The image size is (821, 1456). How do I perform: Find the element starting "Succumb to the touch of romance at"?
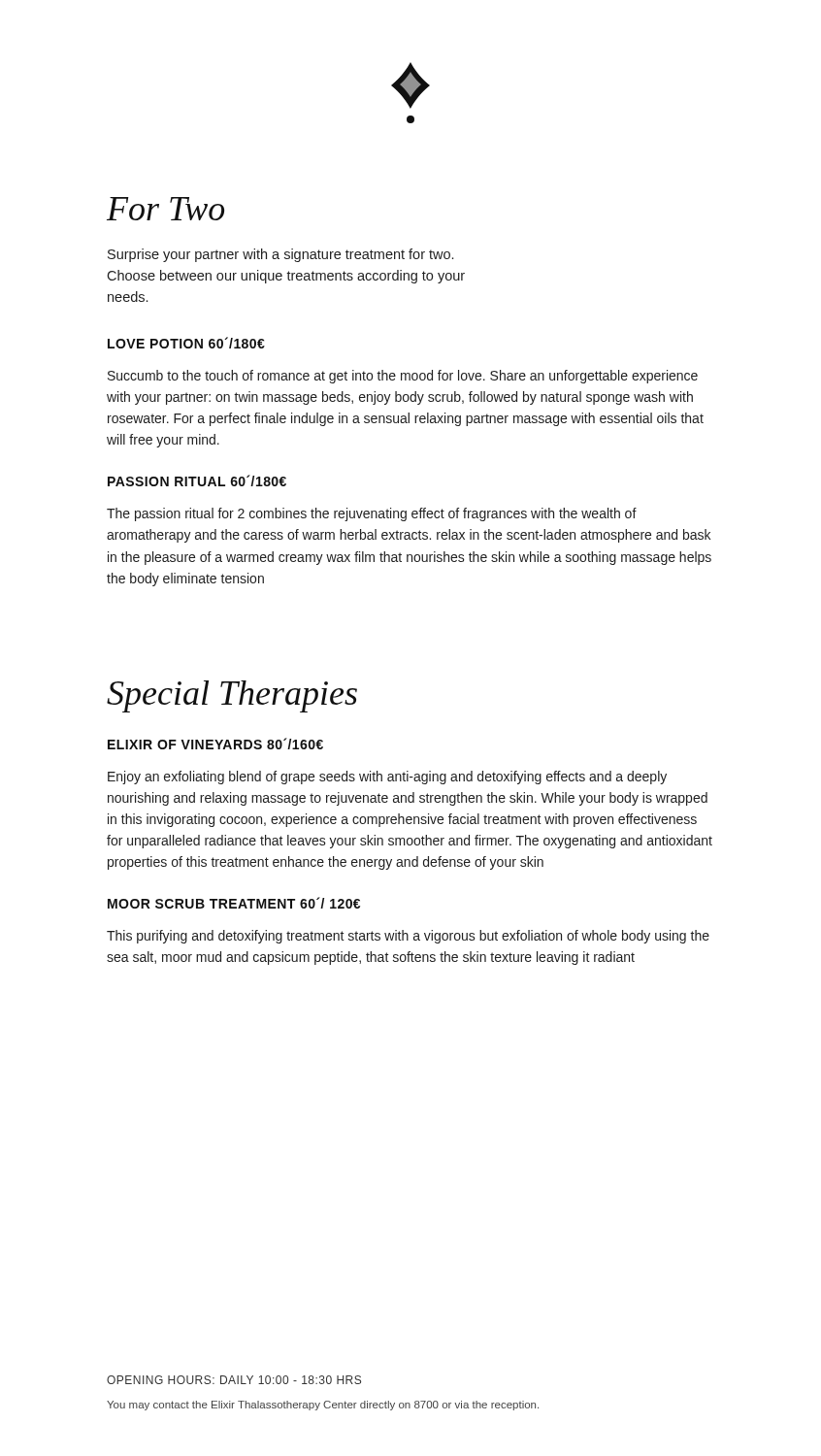pyautogui.click(x=410, y=408)
